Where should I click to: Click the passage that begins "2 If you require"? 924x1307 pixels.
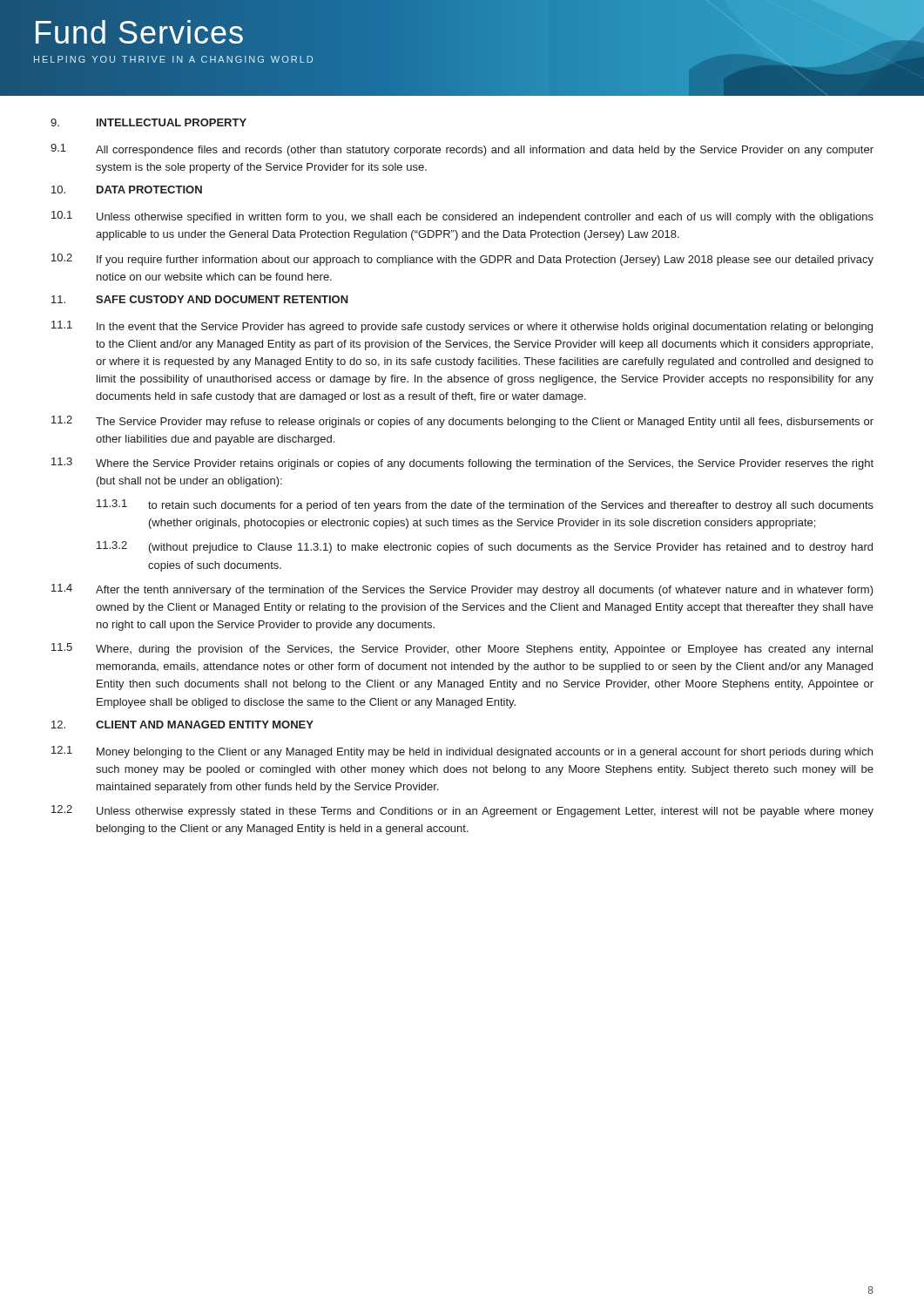(462, 268)
